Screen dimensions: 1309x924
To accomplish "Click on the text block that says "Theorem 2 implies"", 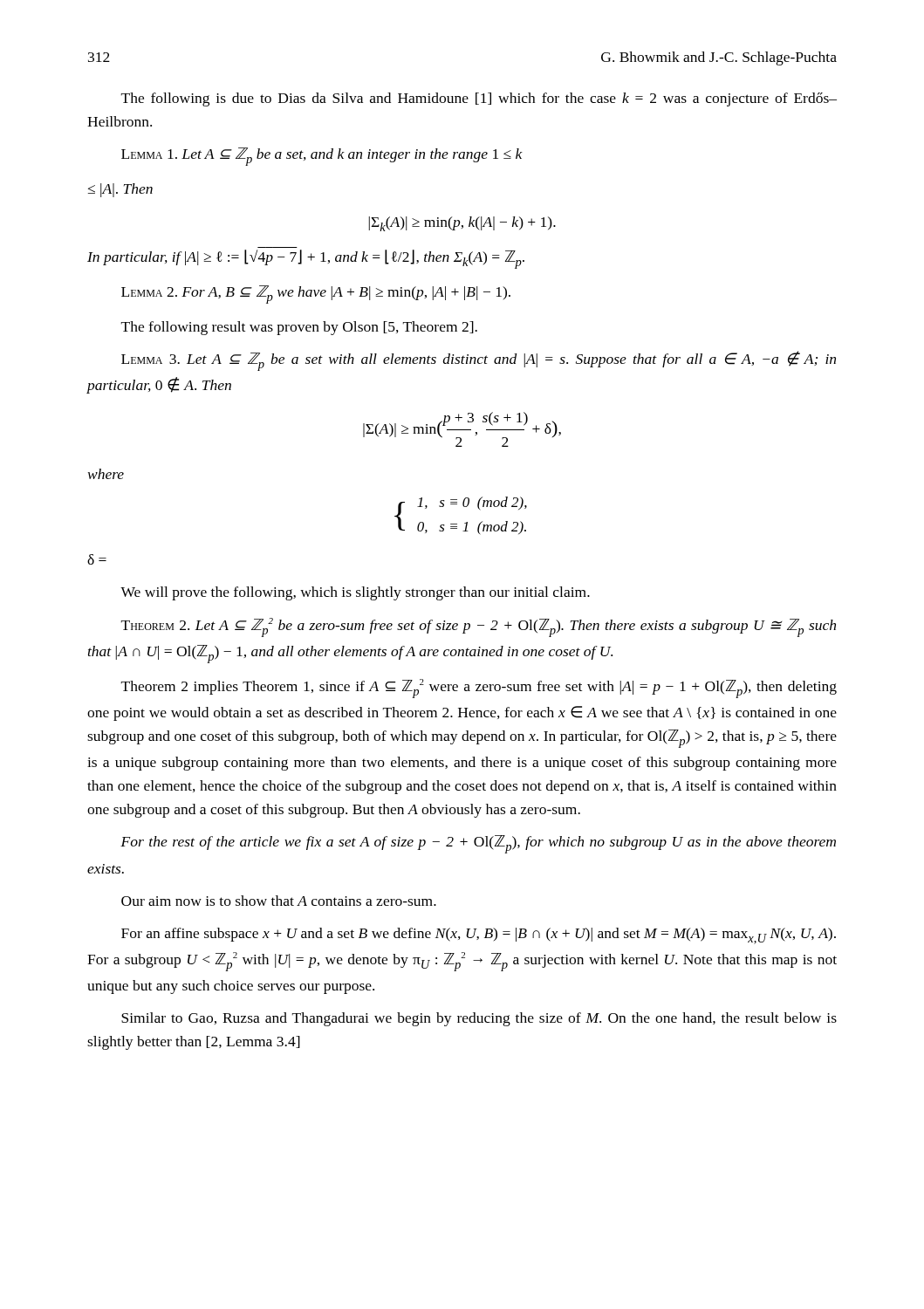I will coord(462,748).
